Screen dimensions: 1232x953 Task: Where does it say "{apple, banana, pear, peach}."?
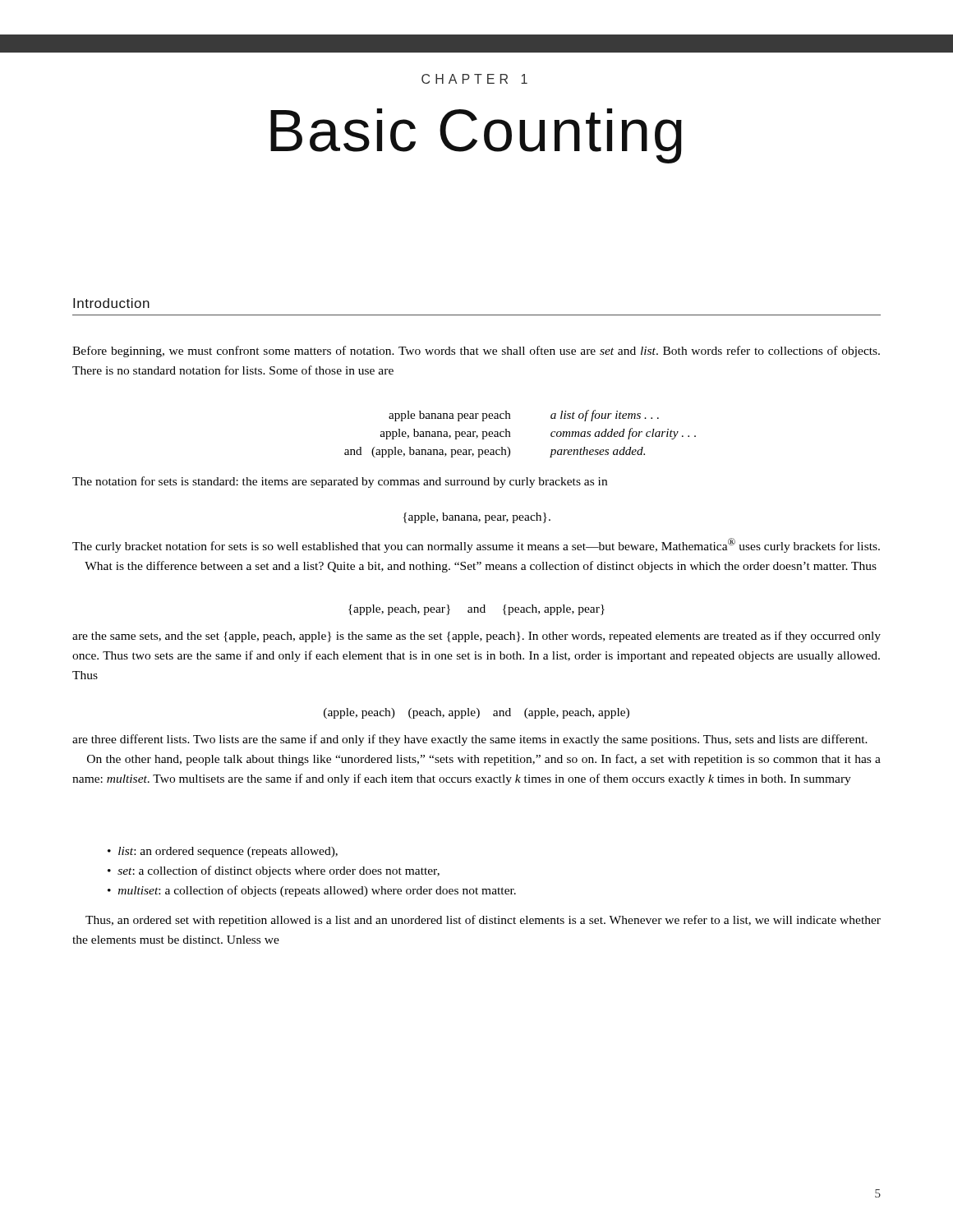tap(476, 516)
